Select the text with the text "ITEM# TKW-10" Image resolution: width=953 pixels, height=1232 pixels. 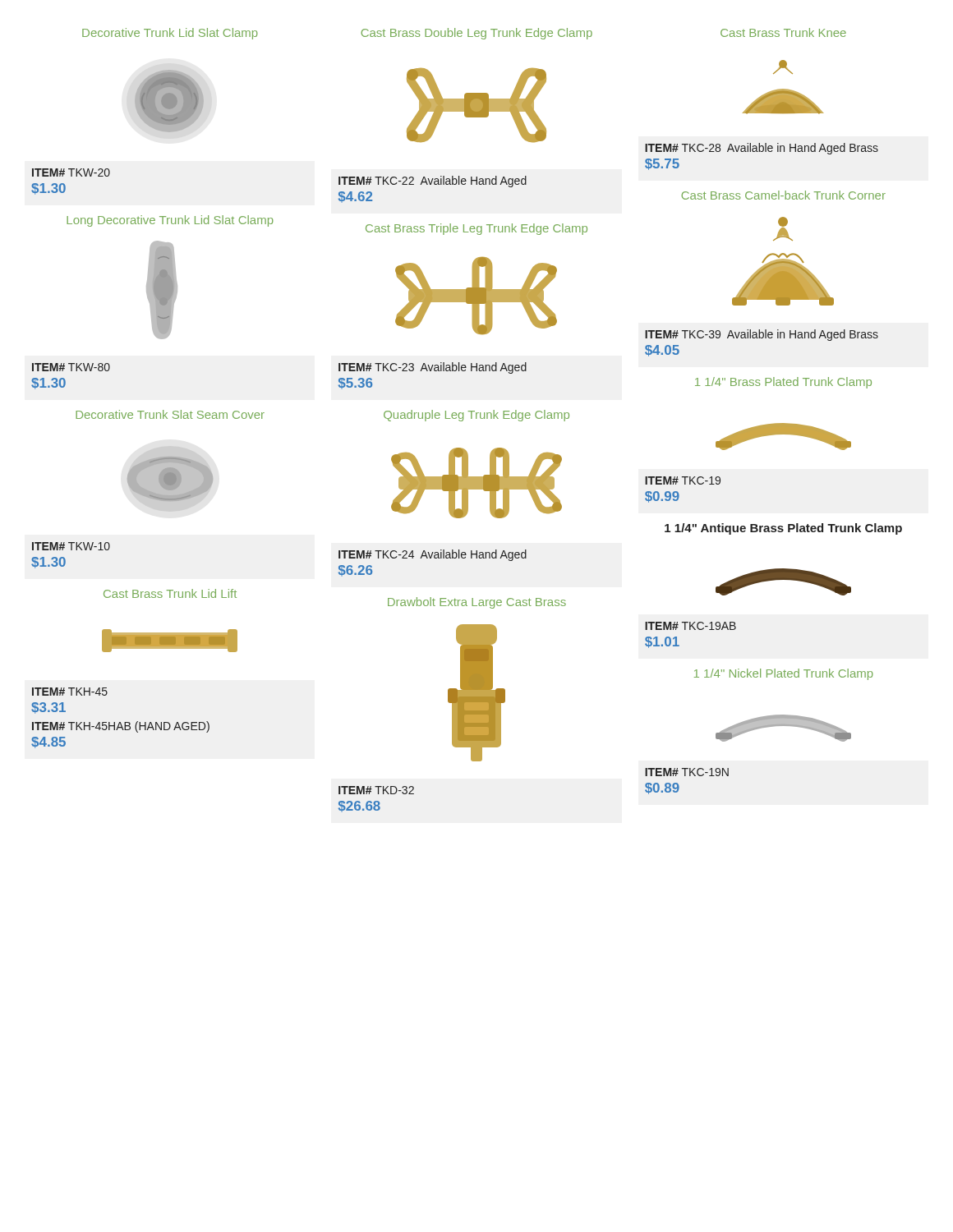tap(71, 546)
